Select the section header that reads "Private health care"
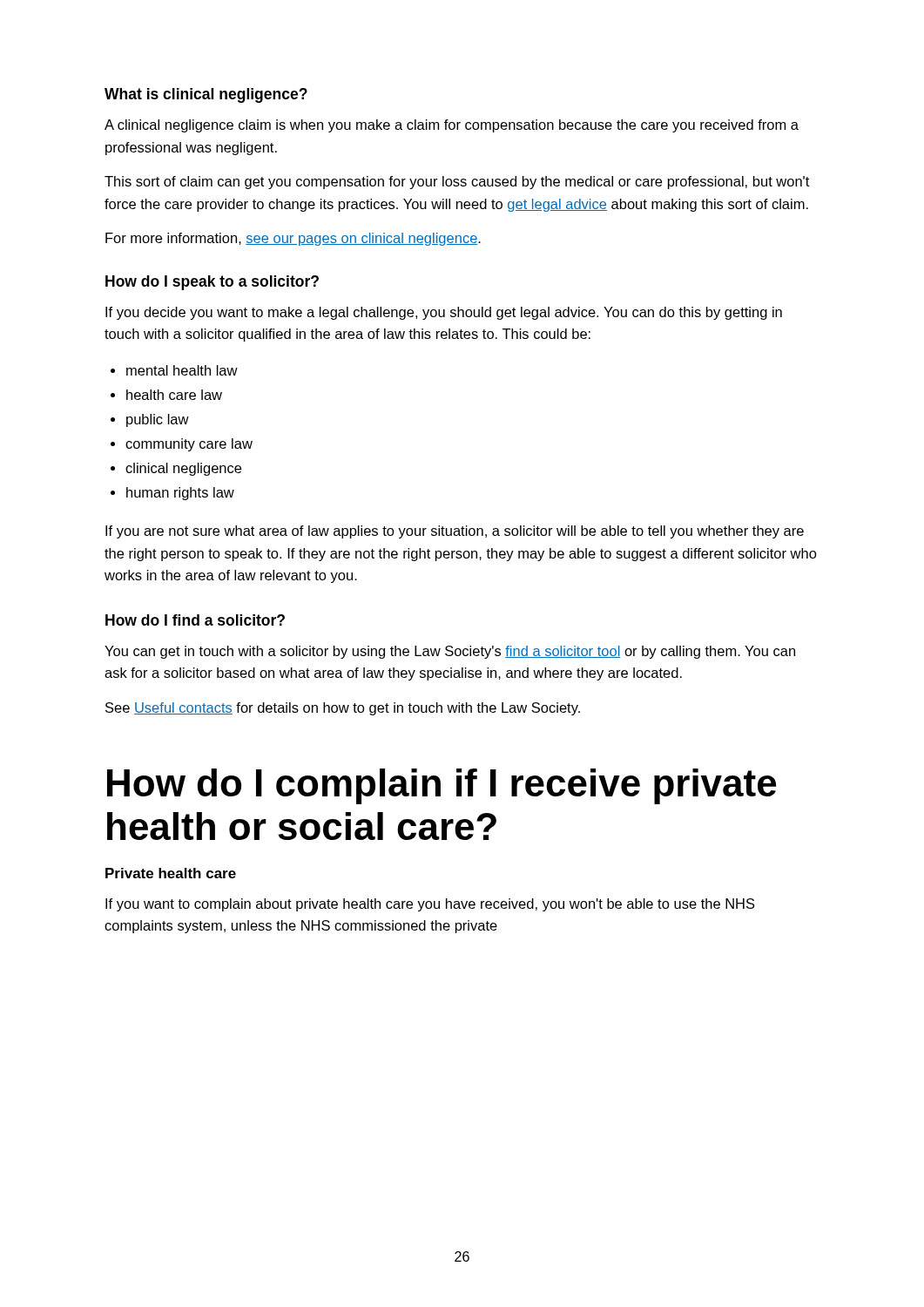The image size is (924, 1307). tap(170, 873)
